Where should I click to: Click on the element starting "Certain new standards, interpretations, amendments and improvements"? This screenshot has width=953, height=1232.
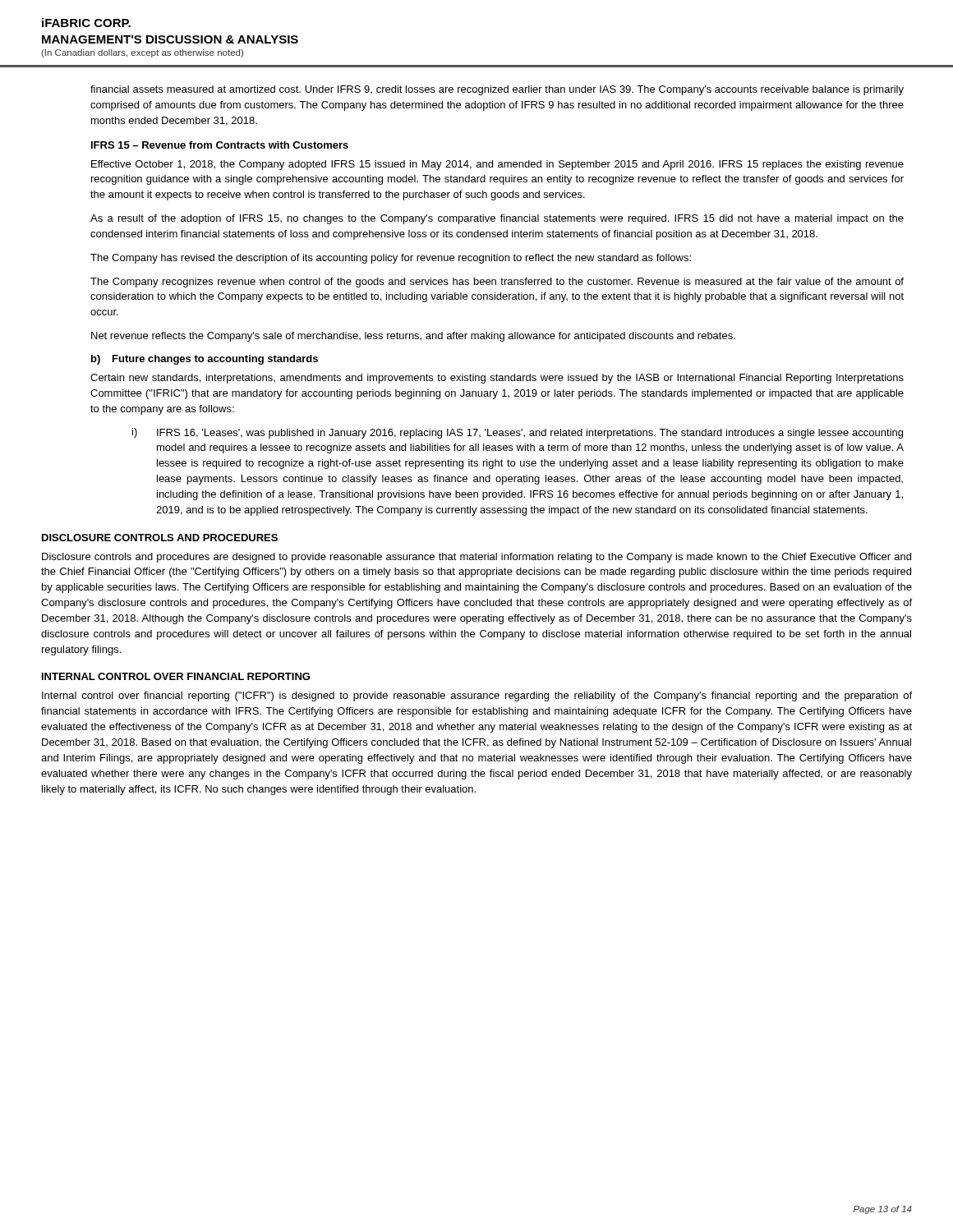pyautogui.click(x=497, y=394)
